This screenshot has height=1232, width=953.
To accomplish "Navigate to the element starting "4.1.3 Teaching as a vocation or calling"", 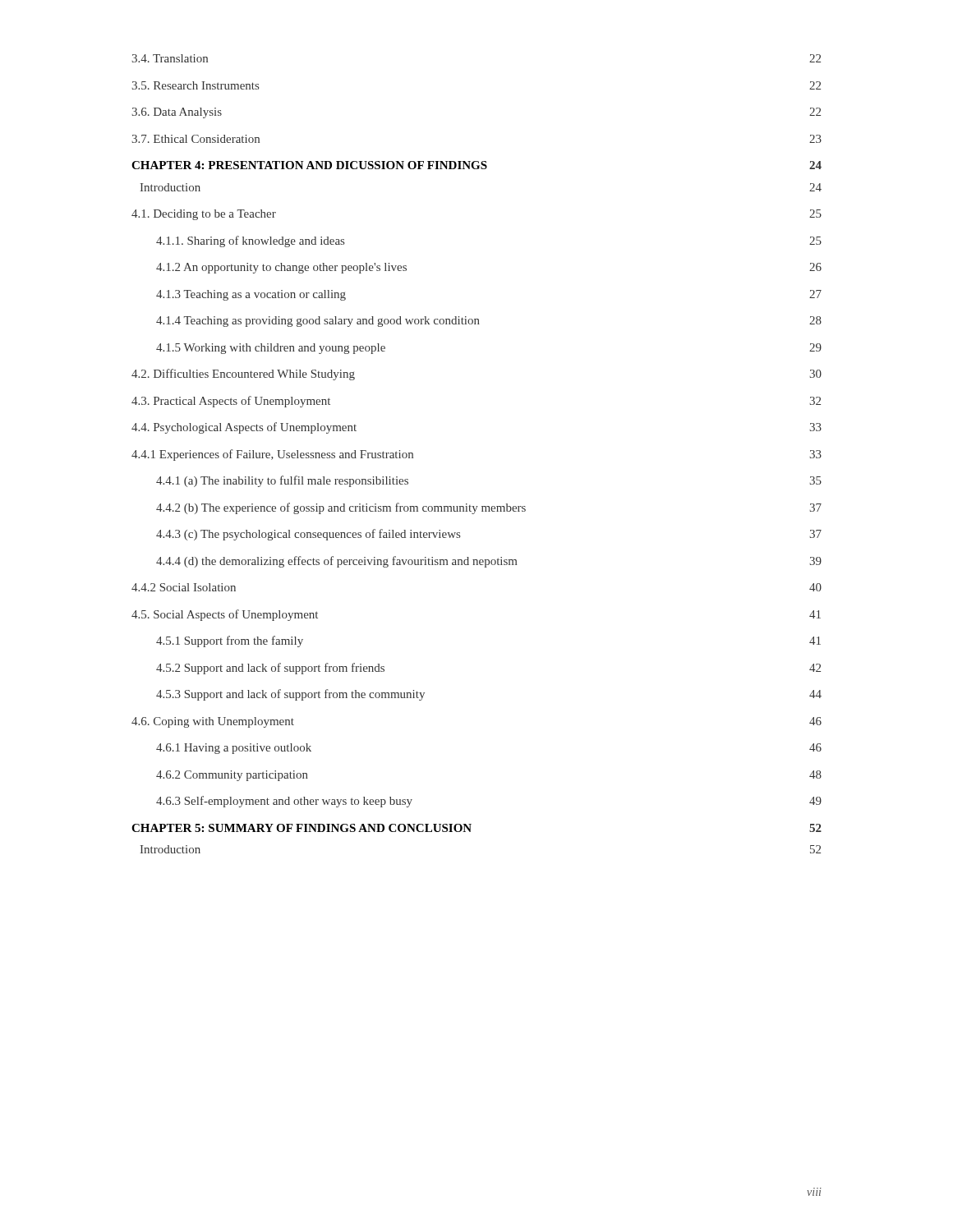I will 248,295.
